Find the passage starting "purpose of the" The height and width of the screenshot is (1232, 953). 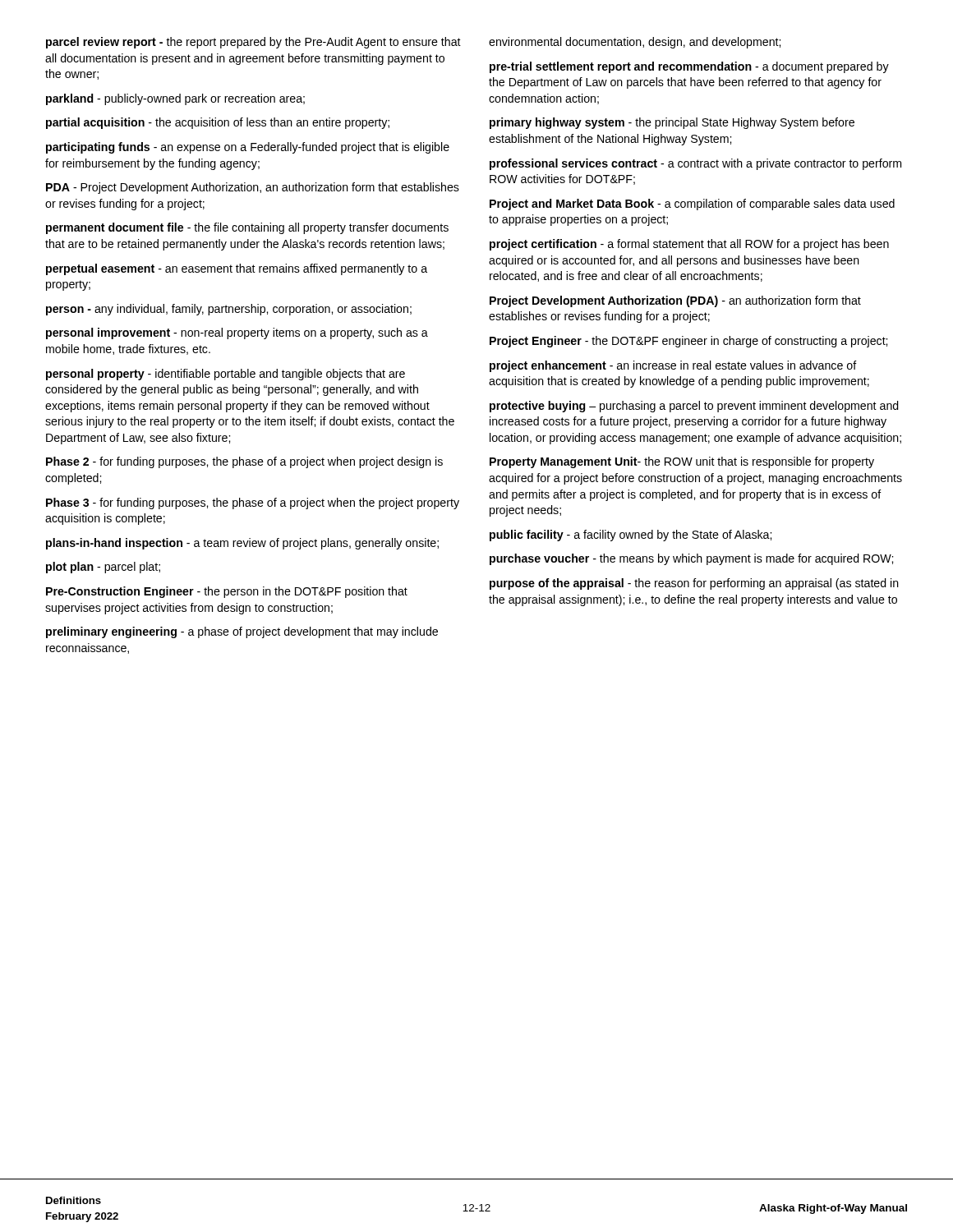pyautogui.click(x=694, y=591)
